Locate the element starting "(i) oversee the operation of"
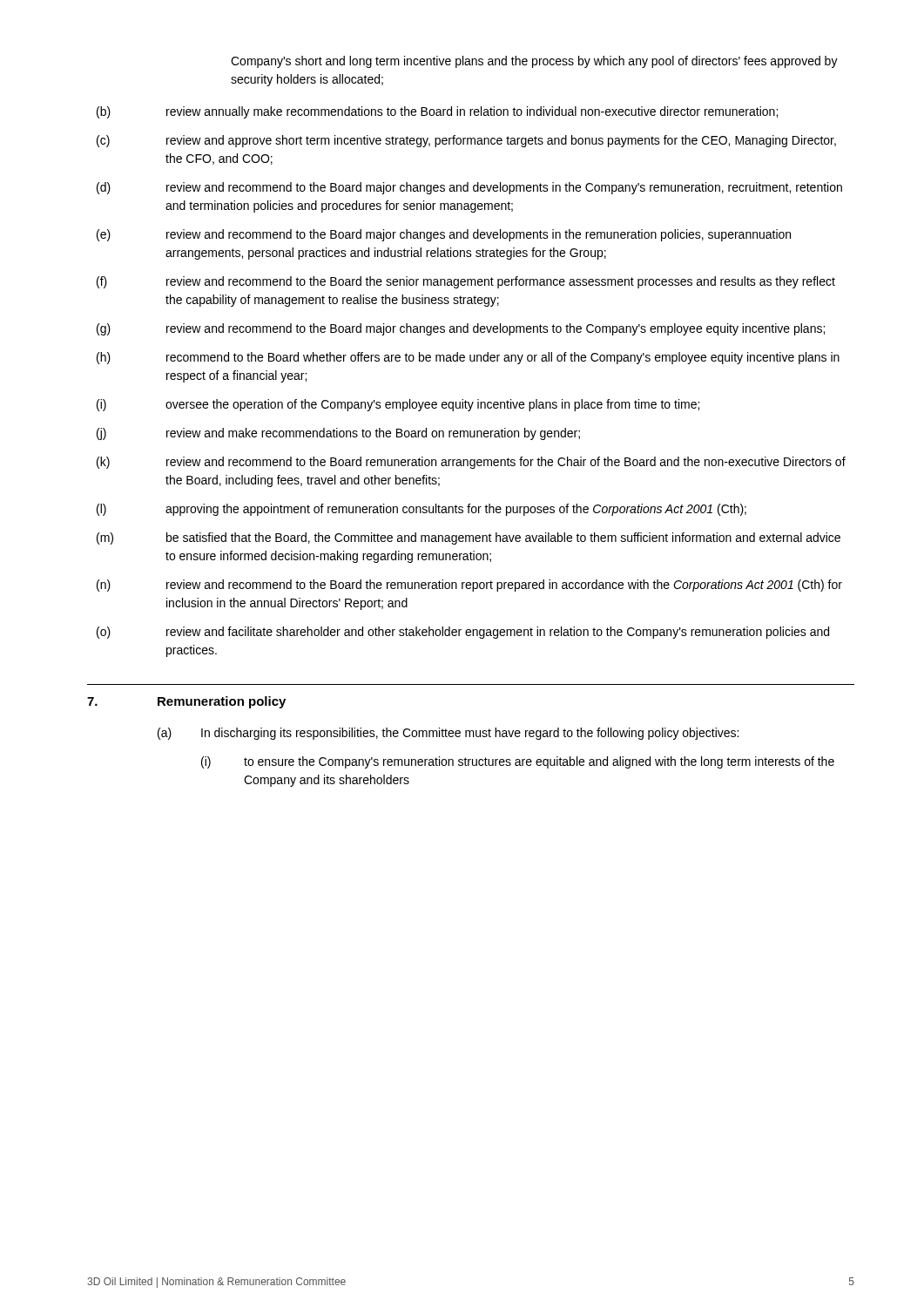This screenshot has width=924, height=1307. point(471,405)
